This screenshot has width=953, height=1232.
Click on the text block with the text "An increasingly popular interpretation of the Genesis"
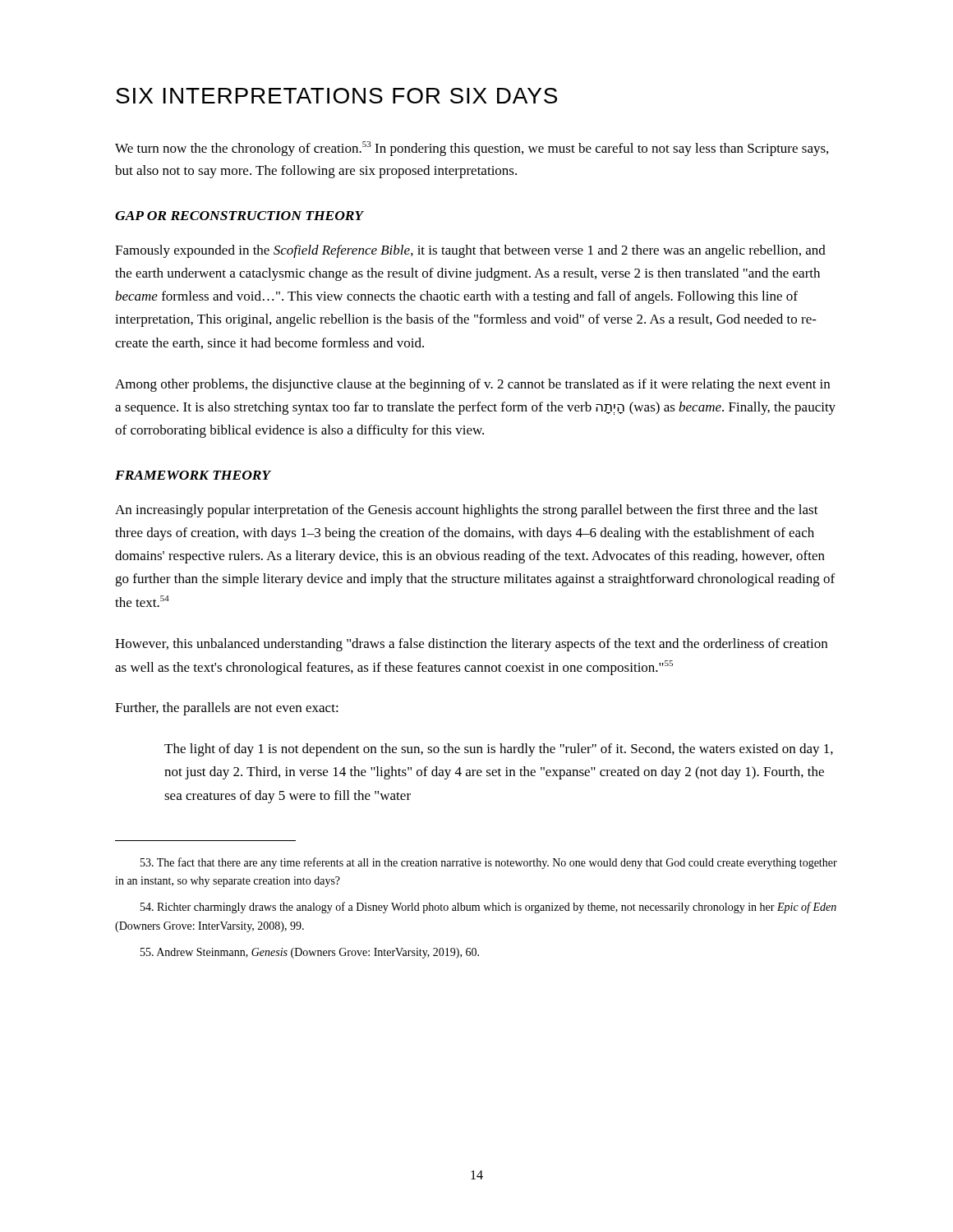(x=475, y=556)
